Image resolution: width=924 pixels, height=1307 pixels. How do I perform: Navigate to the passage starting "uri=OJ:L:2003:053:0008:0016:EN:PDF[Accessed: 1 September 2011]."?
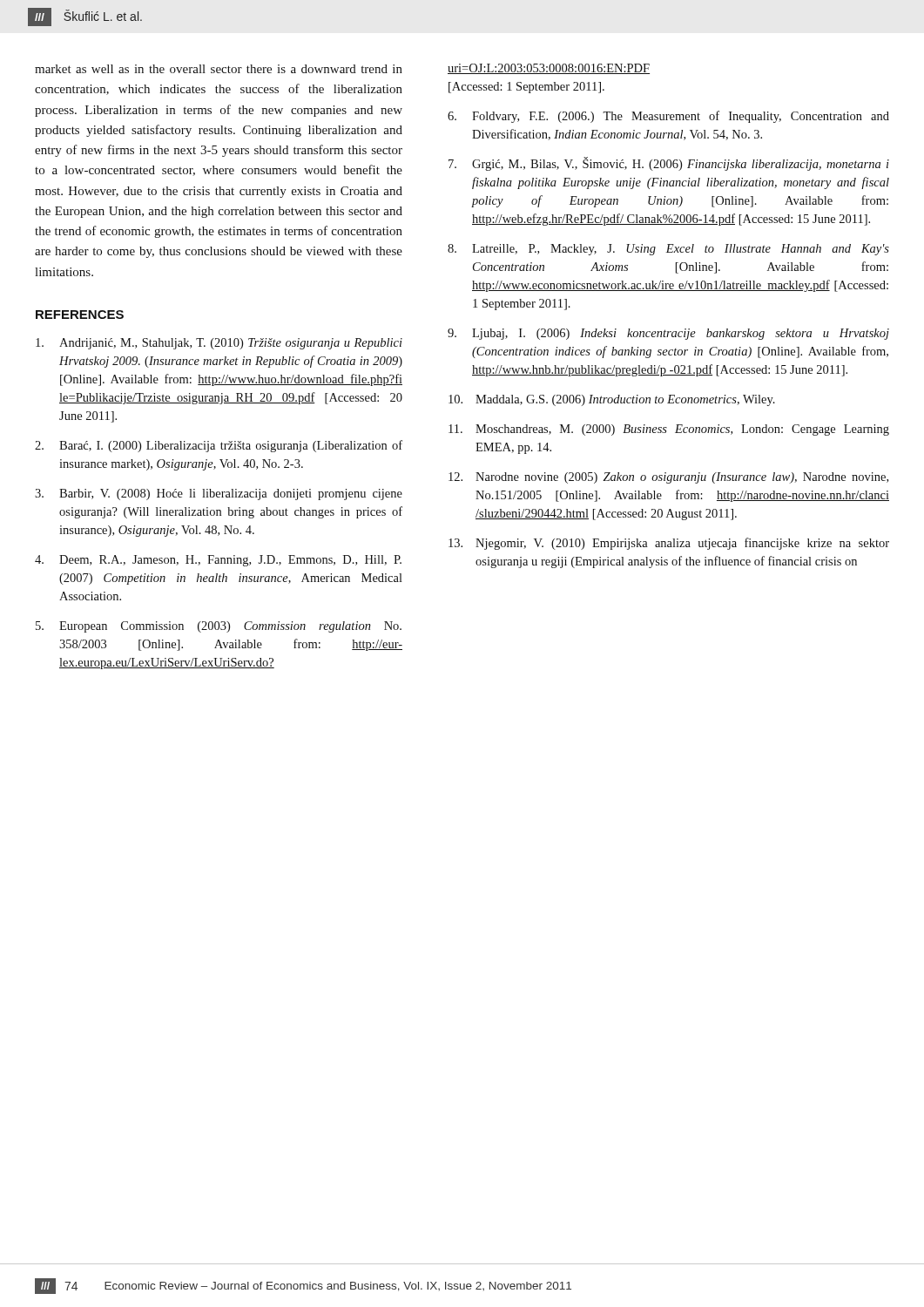pos(549,78)
